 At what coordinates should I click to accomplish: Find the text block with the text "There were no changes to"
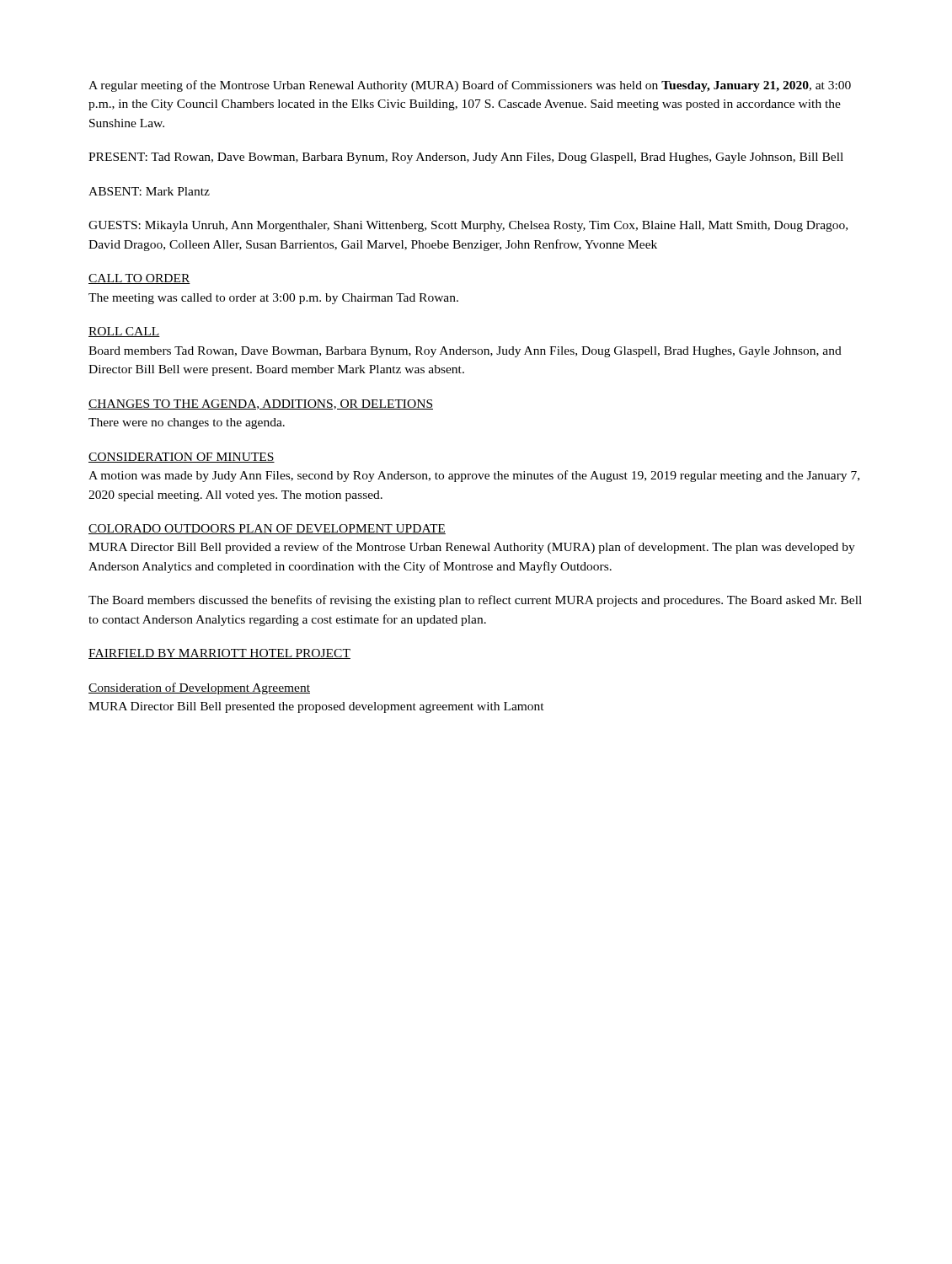pyautogui.click(x=187, y=423)
